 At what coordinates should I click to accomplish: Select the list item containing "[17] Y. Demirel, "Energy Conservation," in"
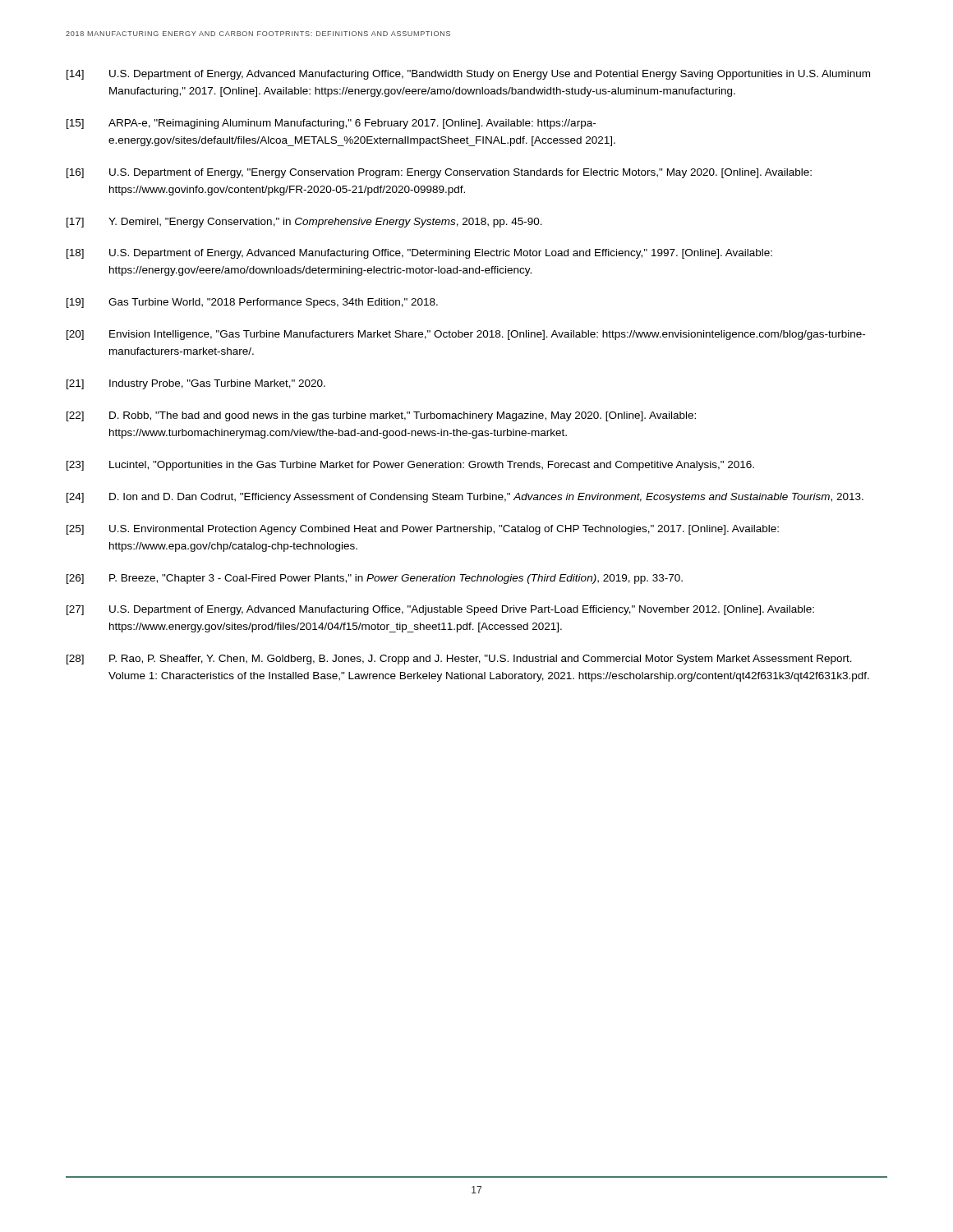pyautogui.click(x=476, y=222)
